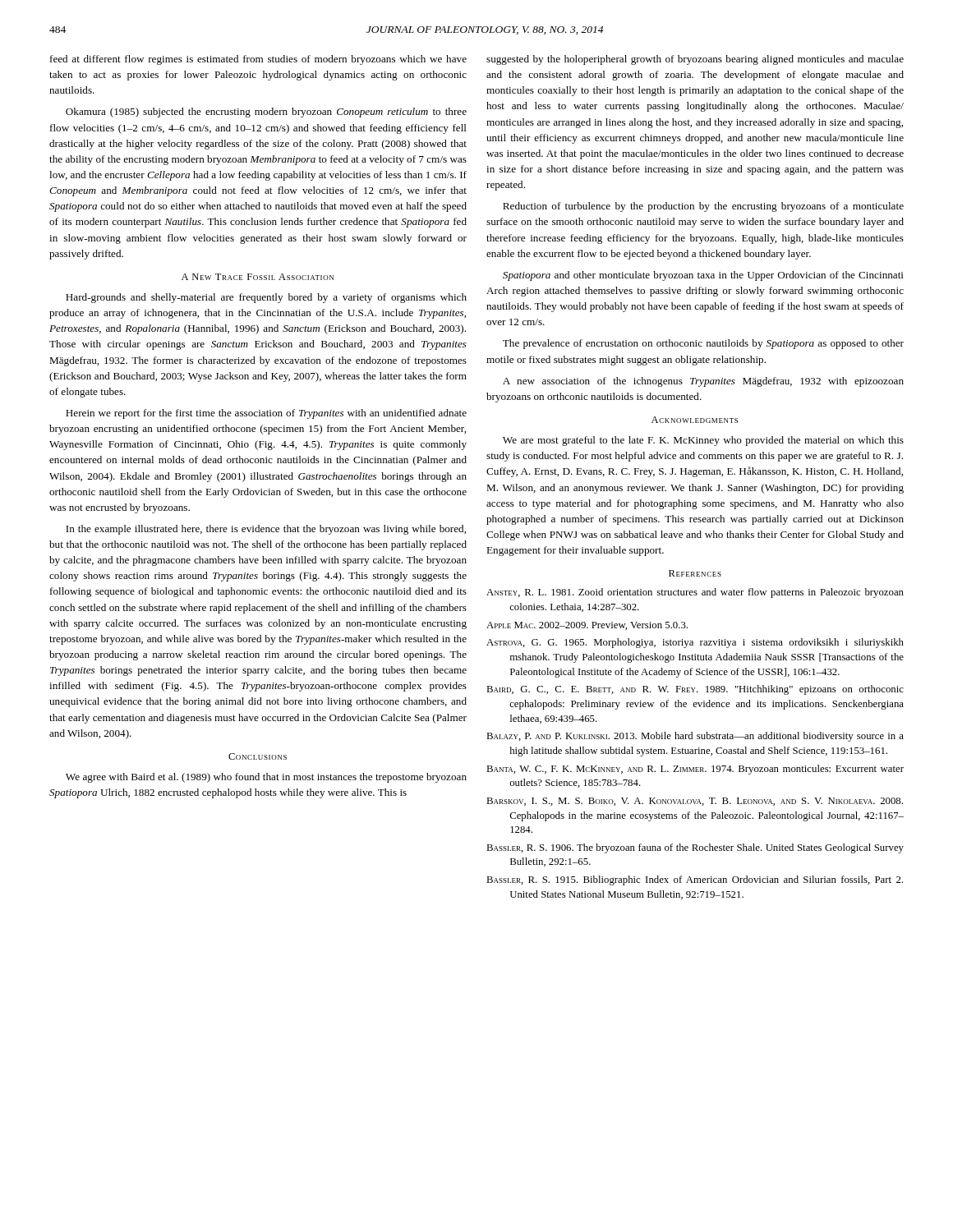
Task: Locate the list item that says "Apple Mac. 2002–2009. Preview, Version 5.0.3."
Action: click(x=587, y=625)
